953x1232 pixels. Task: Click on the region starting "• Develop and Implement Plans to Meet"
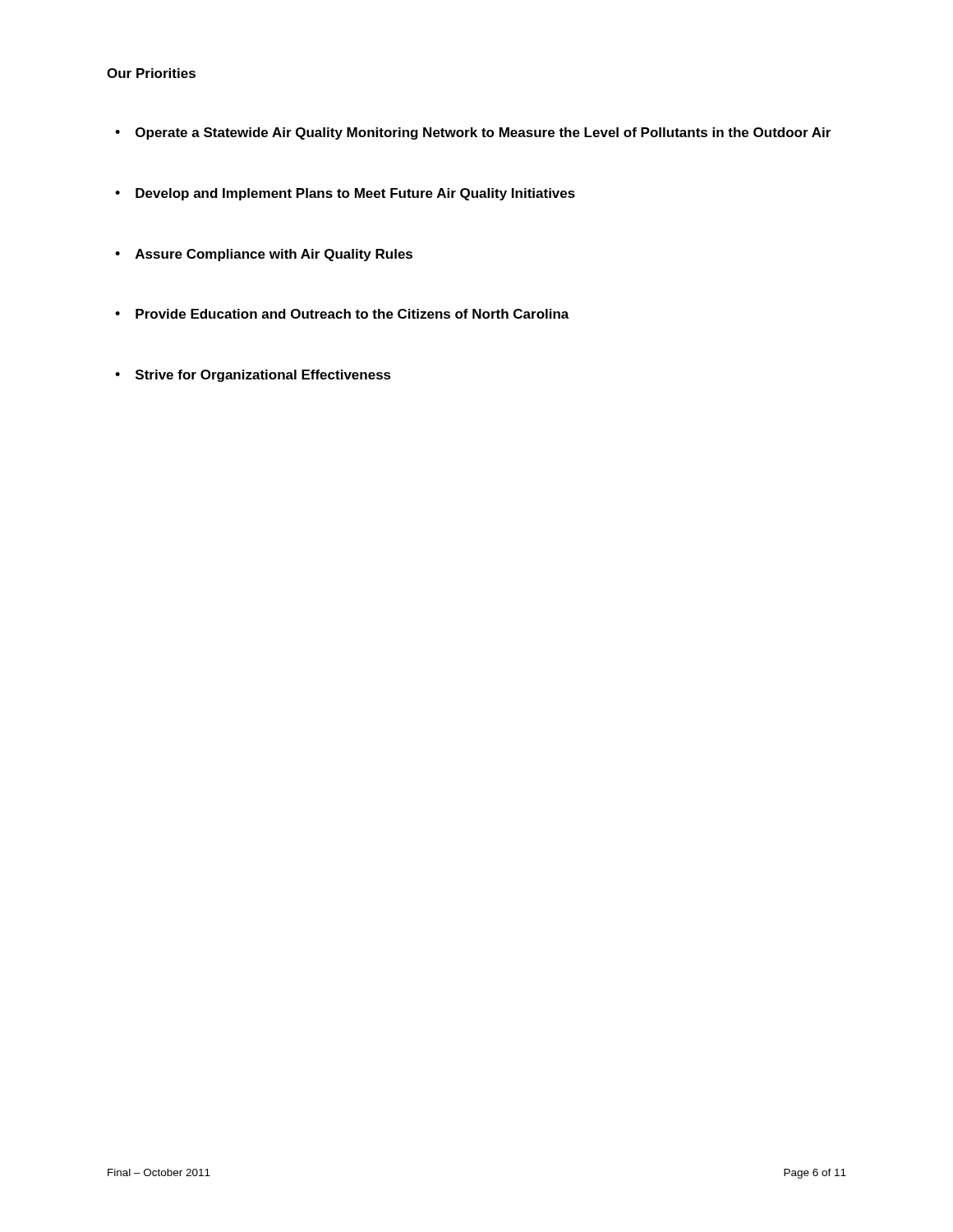click(345, 194)
